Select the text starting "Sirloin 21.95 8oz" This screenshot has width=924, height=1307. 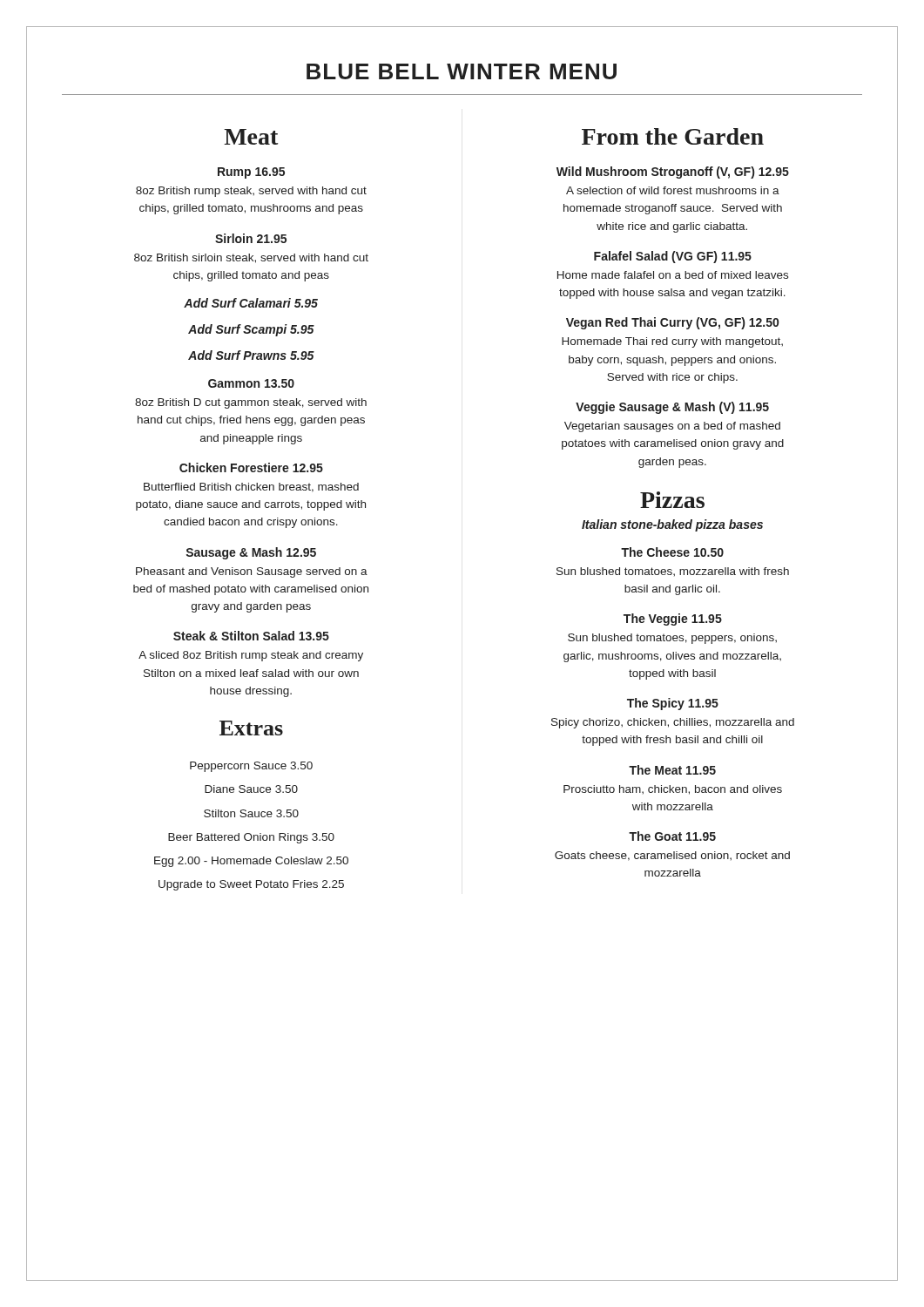coord(251,258)
